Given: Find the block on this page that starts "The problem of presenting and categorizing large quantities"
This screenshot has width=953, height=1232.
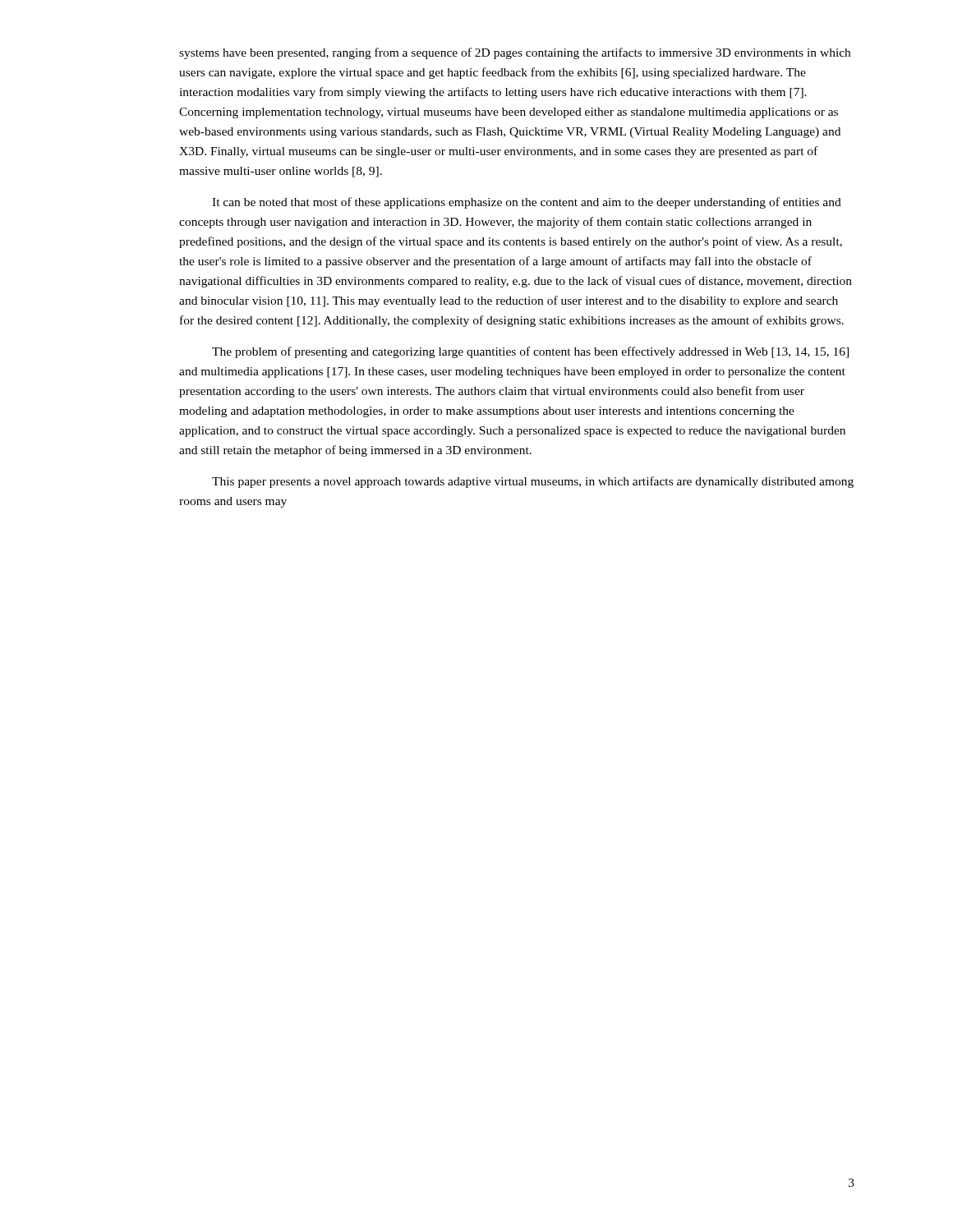Looking at the screenshot, I should tap(517, 401).
